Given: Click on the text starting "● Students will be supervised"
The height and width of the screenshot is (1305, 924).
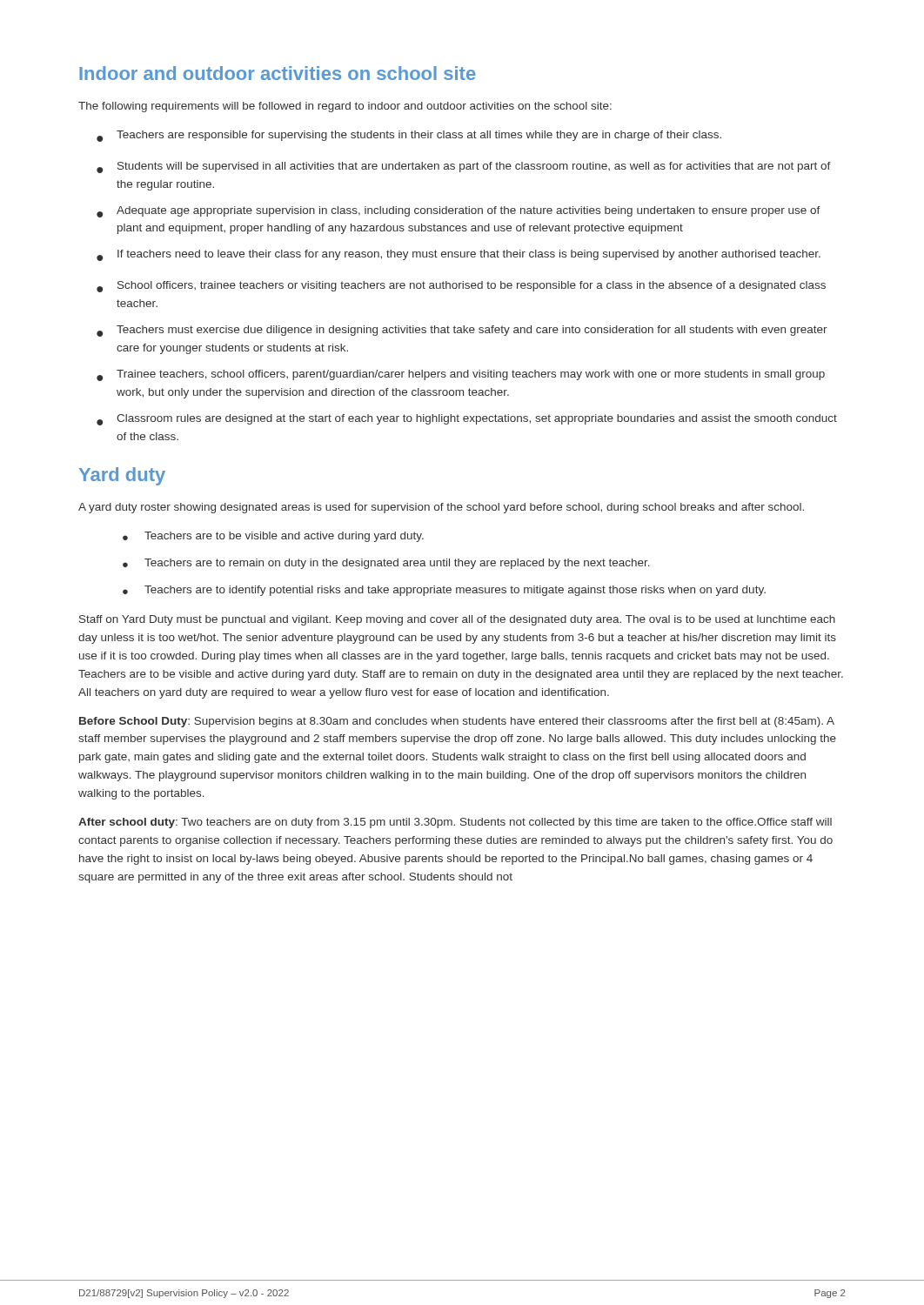Looking at the screenshot, I should pos(471,175).
